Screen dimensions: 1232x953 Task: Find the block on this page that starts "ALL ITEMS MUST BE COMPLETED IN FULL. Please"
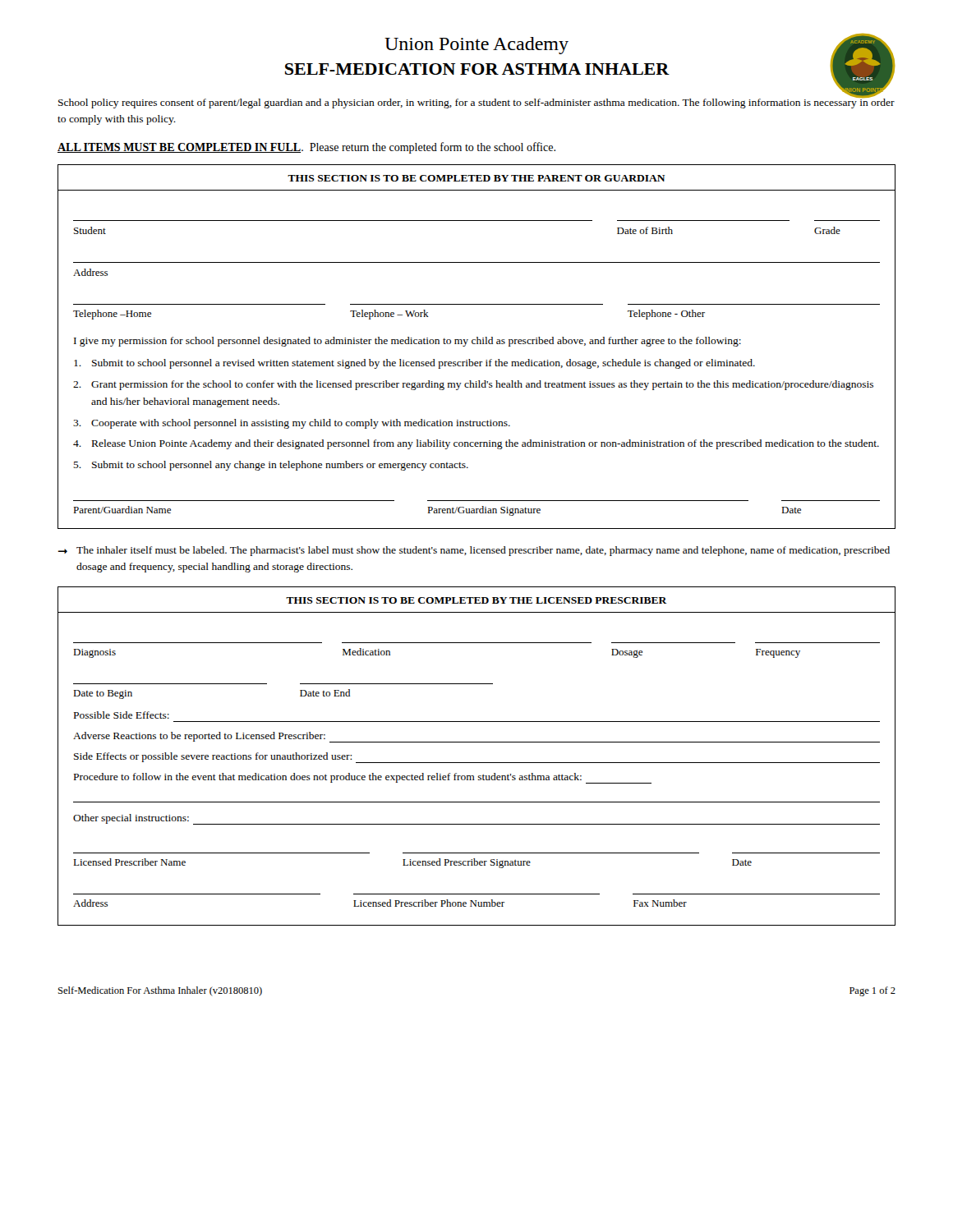click(307, 147)
